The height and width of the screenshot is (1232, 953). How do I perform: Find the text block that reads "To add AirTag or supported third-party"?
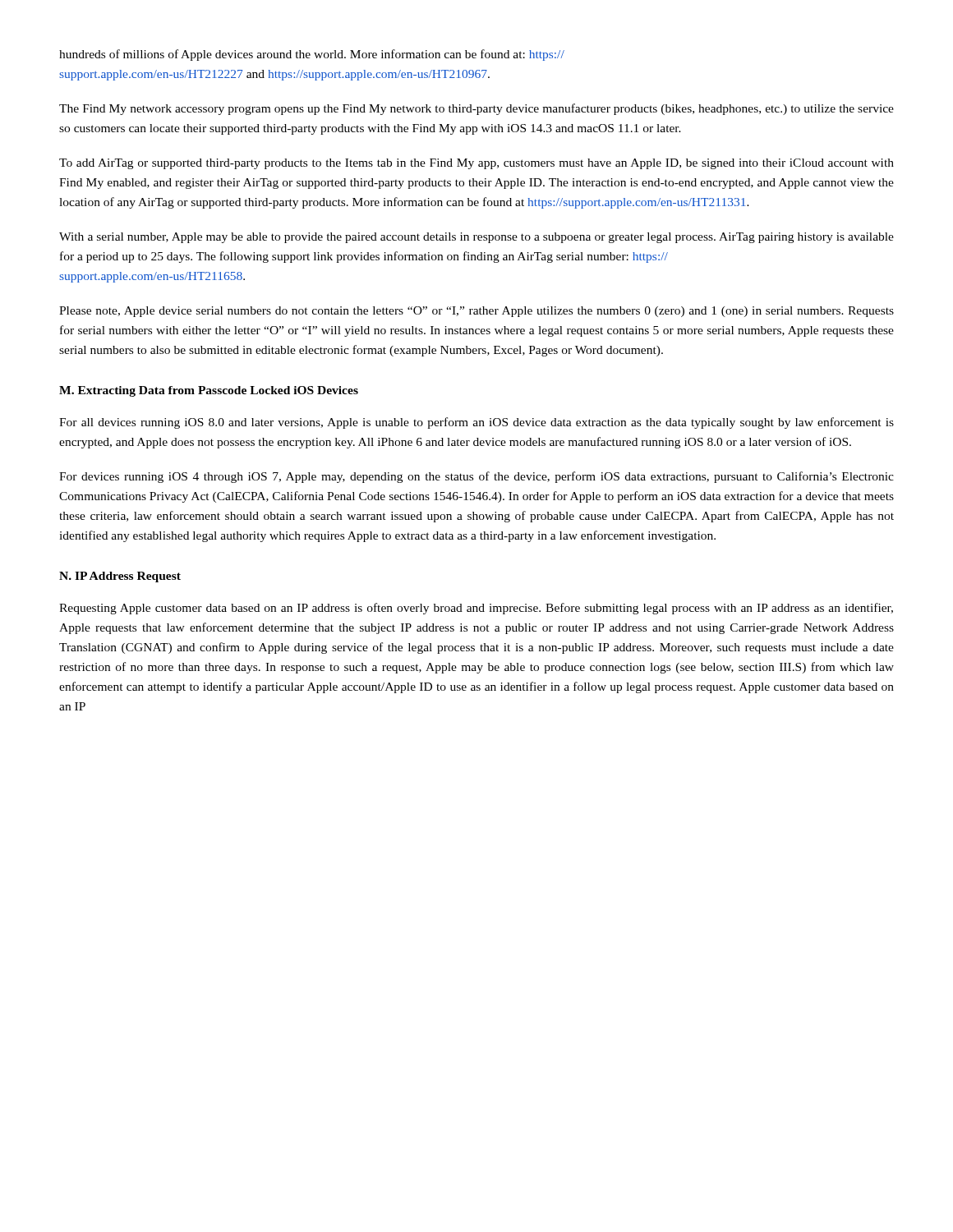point(476,182)
